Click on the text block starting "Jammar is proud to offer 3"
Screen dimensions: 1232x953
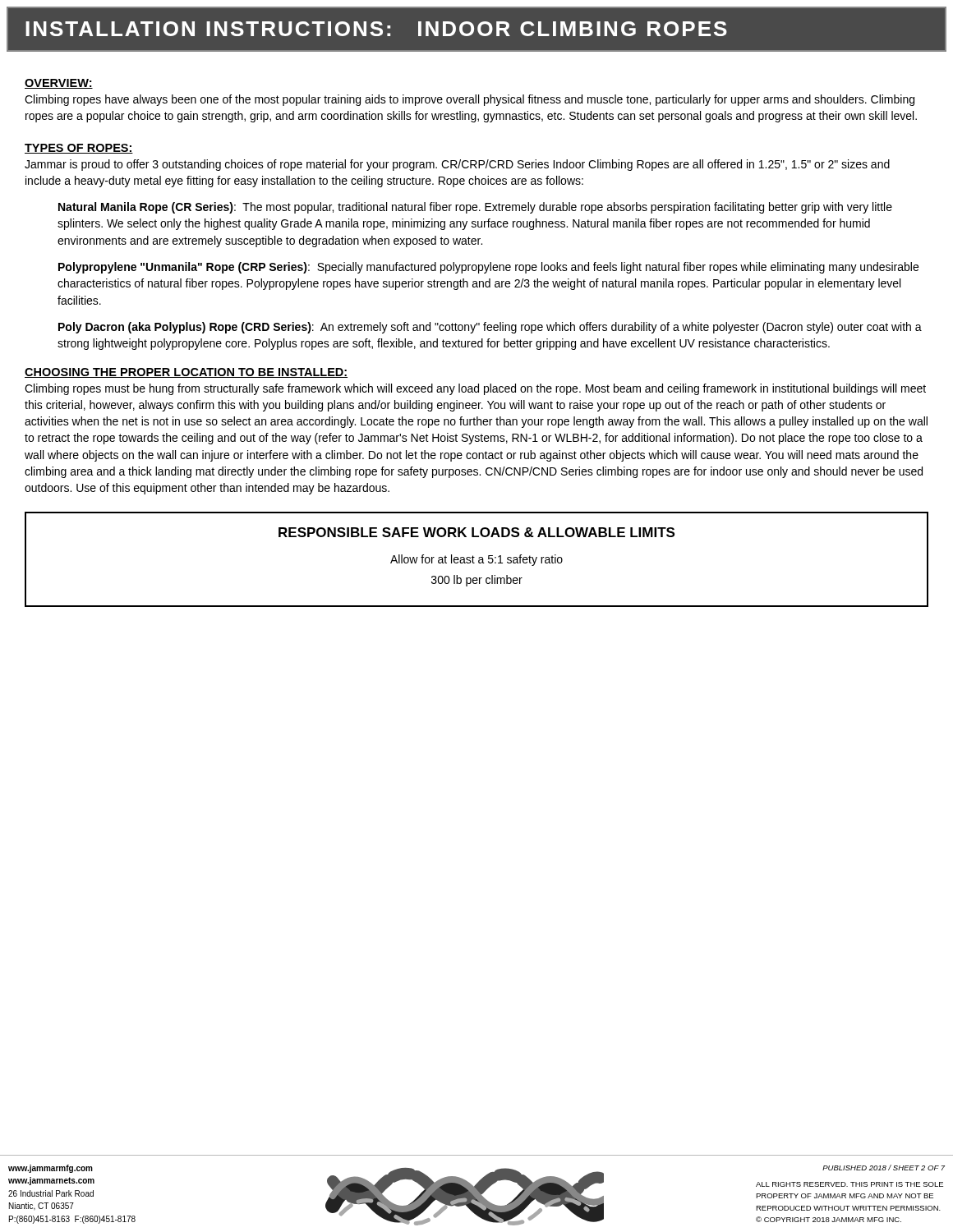457,172
